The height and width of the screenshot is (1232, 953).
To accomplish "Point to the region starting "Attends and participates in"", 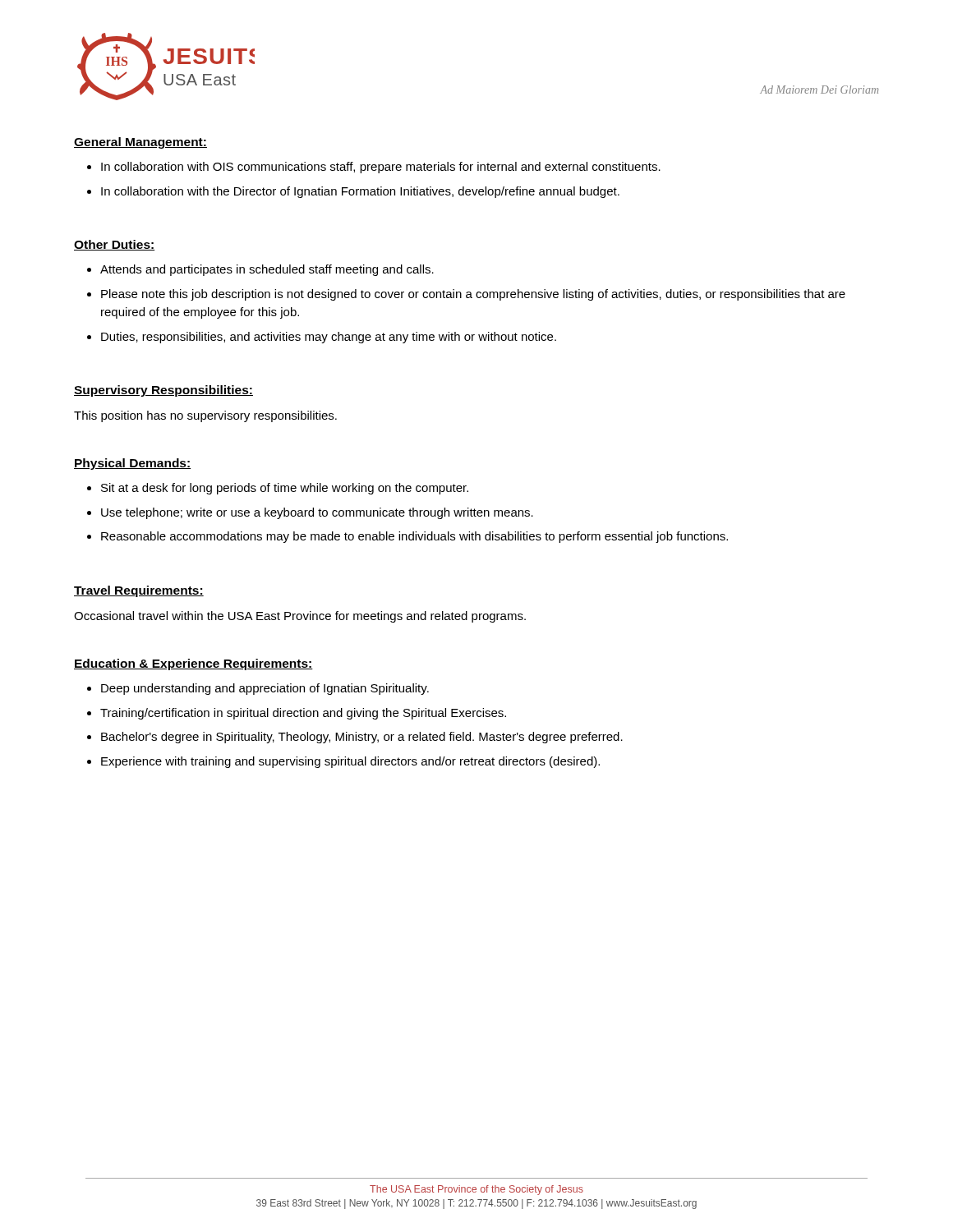I will (x=267, y=269).
